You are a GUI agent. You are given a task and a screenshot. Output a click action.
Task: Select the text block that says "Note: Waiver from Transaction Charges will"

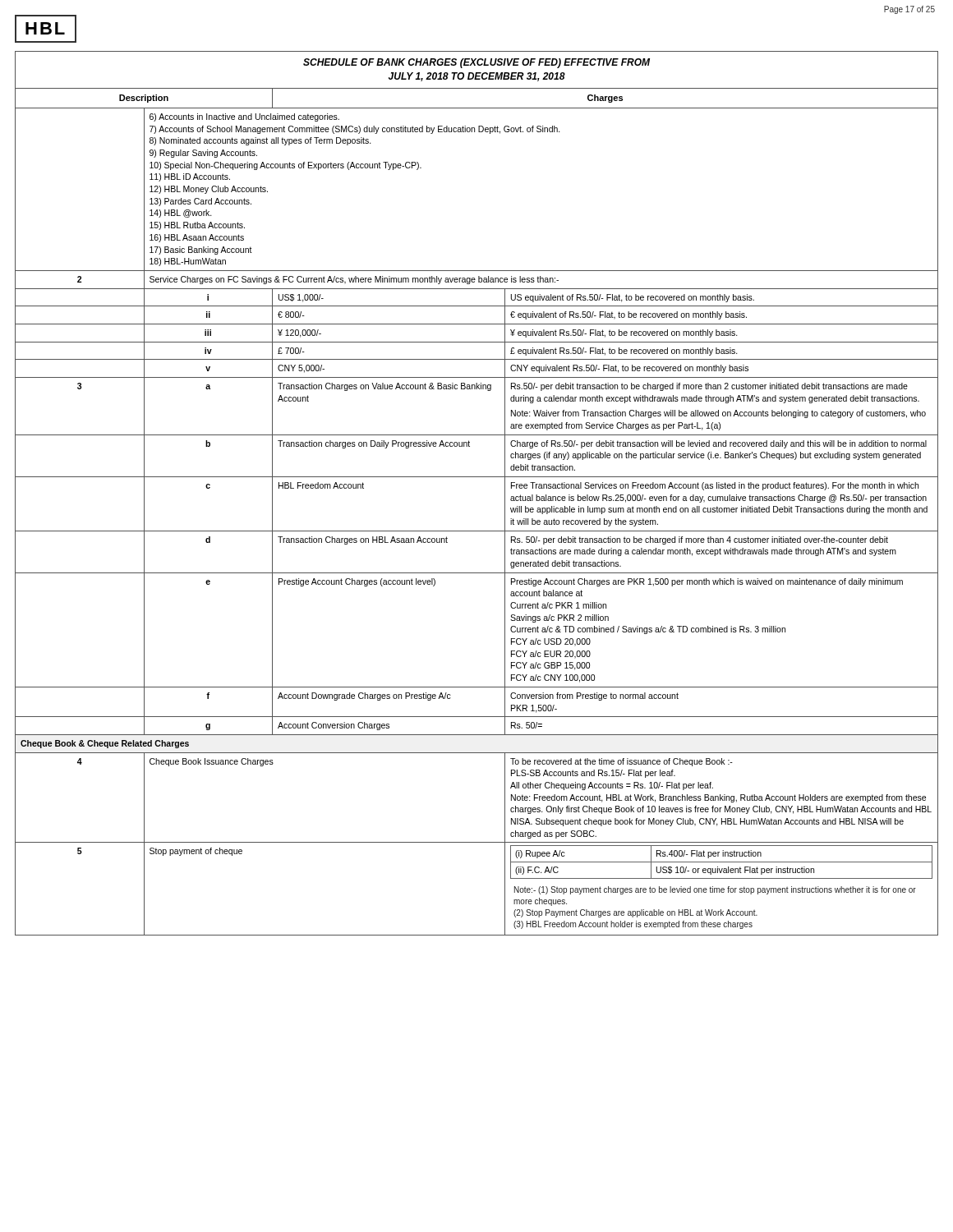[x=718, y=419]
